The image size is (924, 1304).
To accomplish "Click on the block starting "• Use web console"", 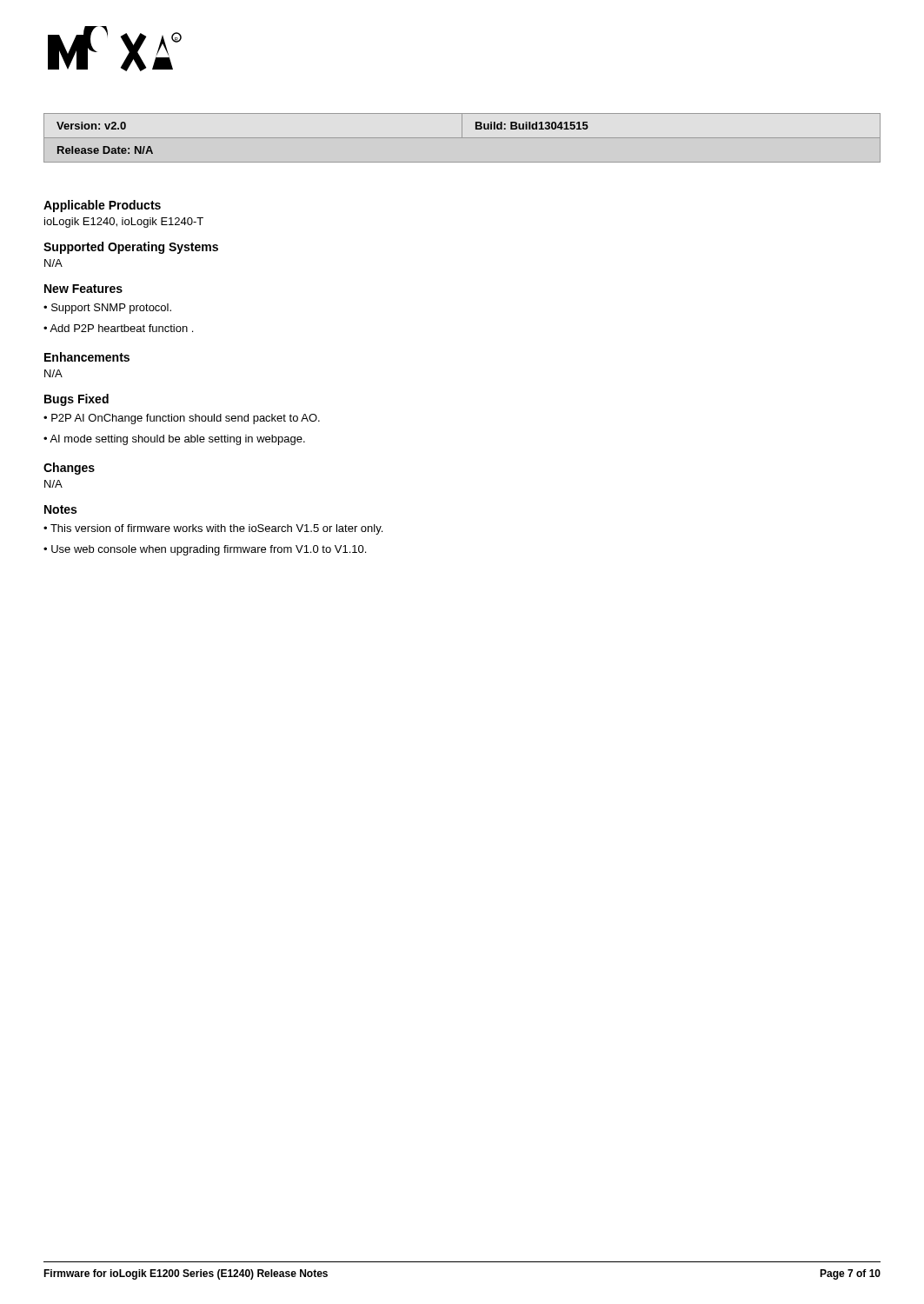I will (x=205, y=549).
